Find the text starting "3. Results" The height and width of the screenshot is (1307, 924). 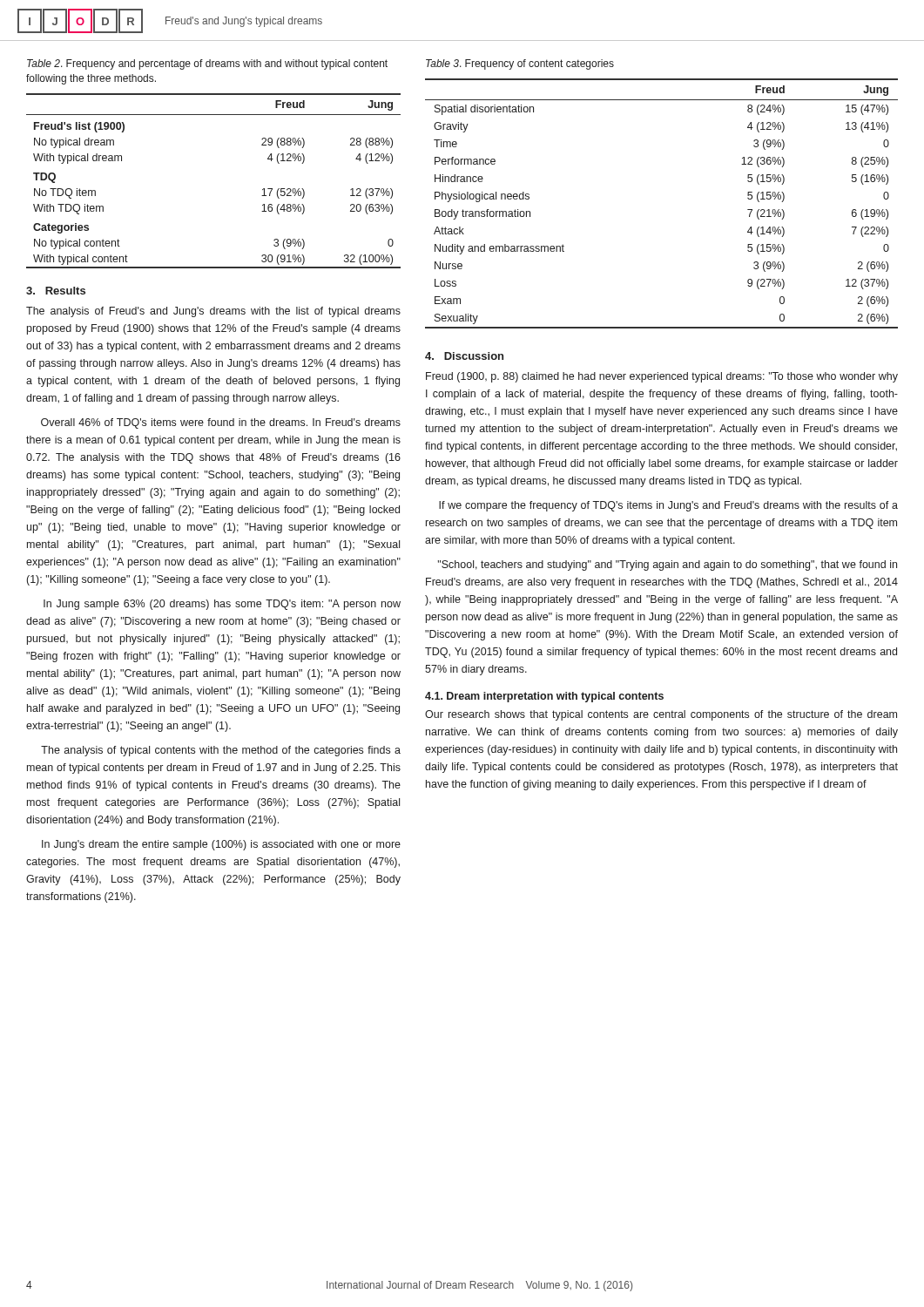click(x=56, y=290)
